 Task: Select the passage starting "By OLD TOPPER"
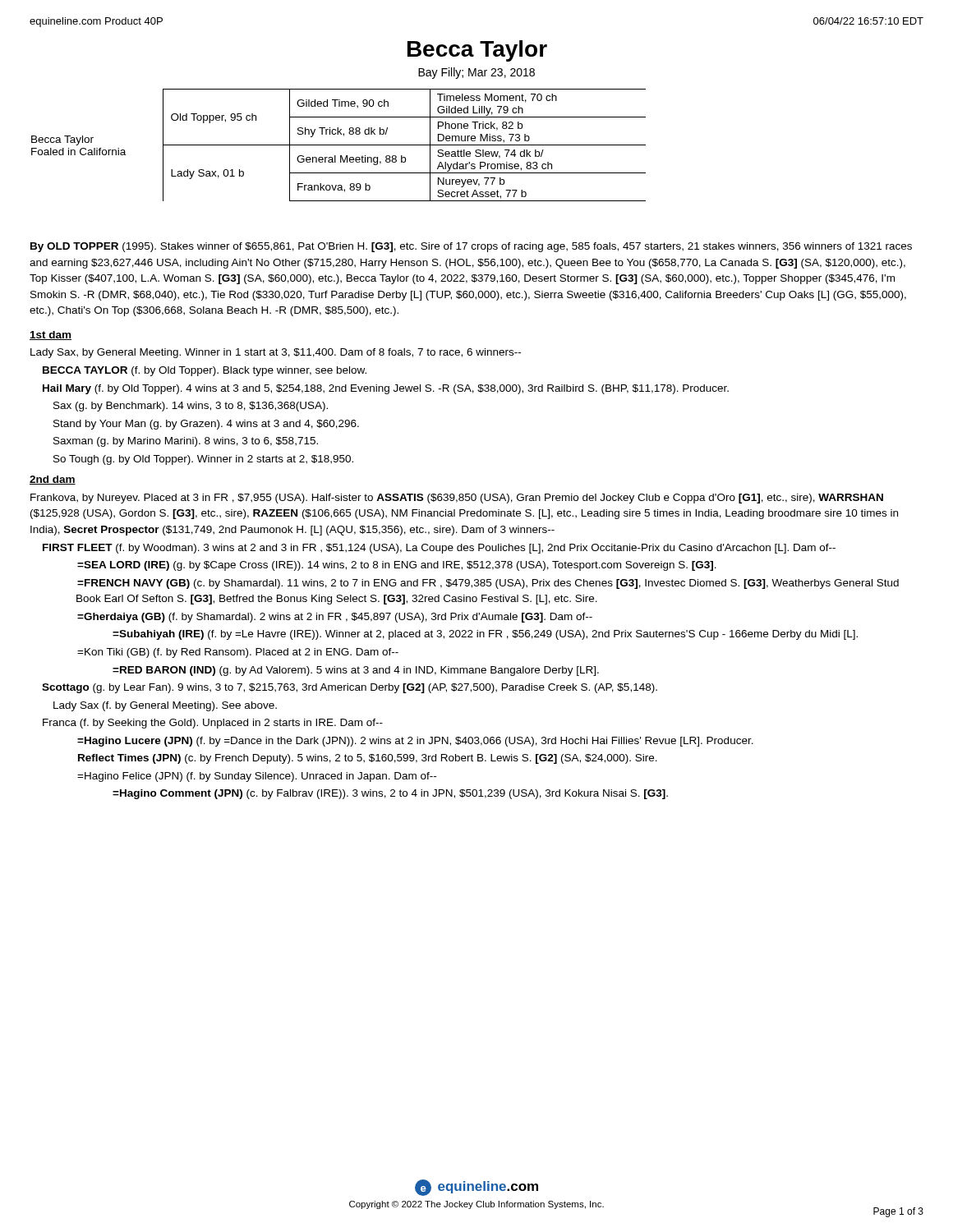coord(476,278)
